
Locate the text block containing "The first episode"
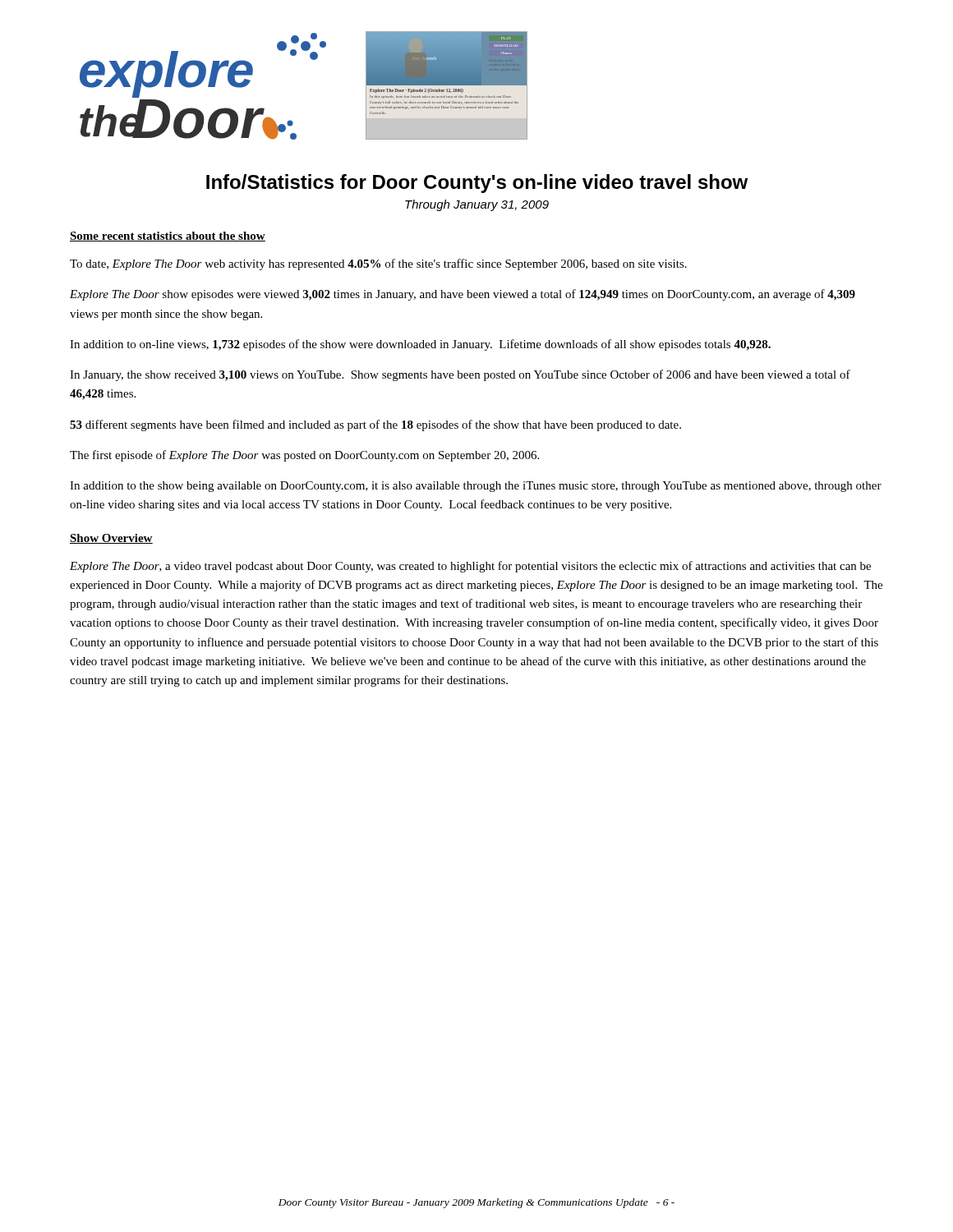tap(305, 455)
